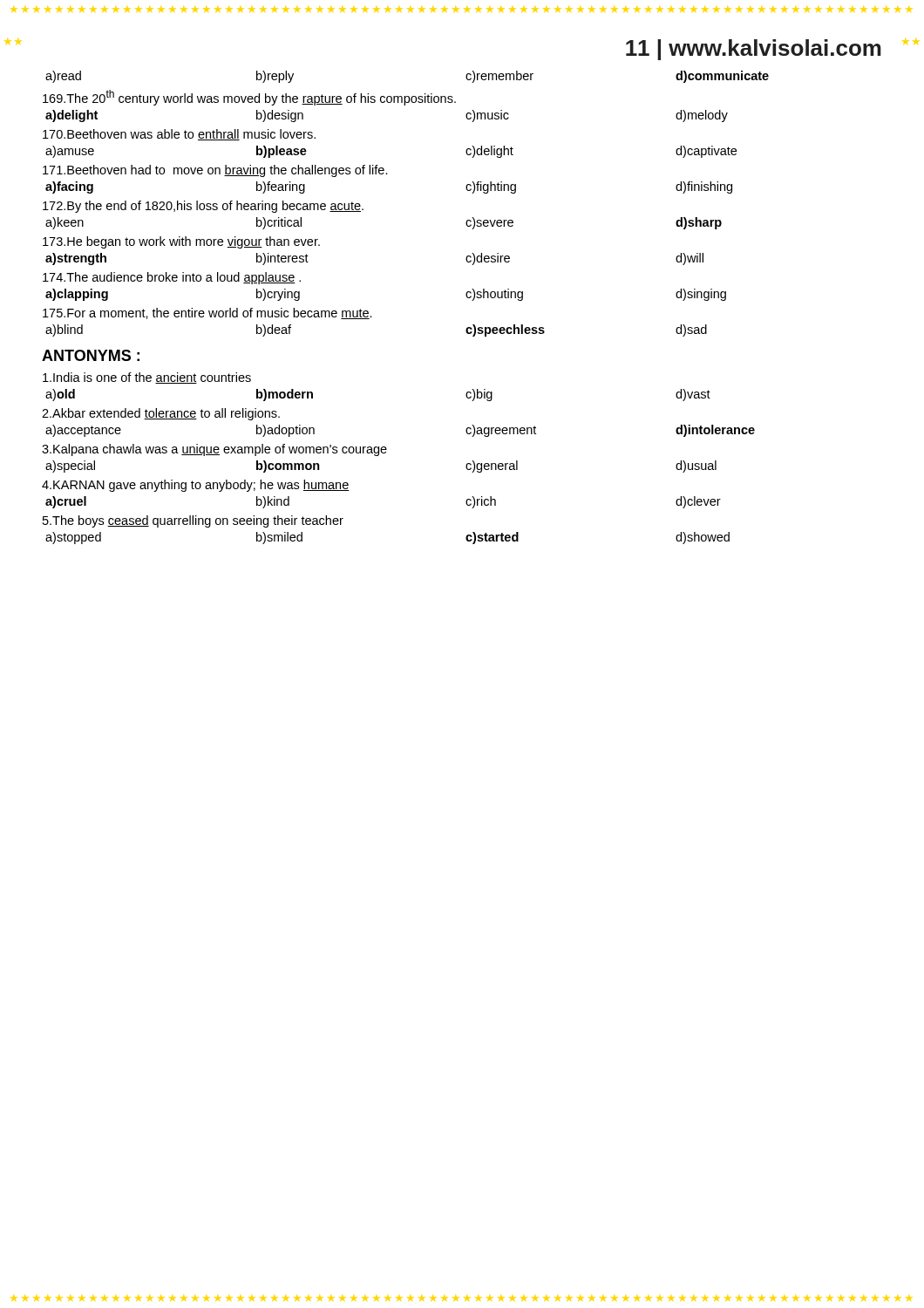Screen dimensions: 1308x924
Task: Find the region starting "India is one of"
Action: (x=147, y=377)
